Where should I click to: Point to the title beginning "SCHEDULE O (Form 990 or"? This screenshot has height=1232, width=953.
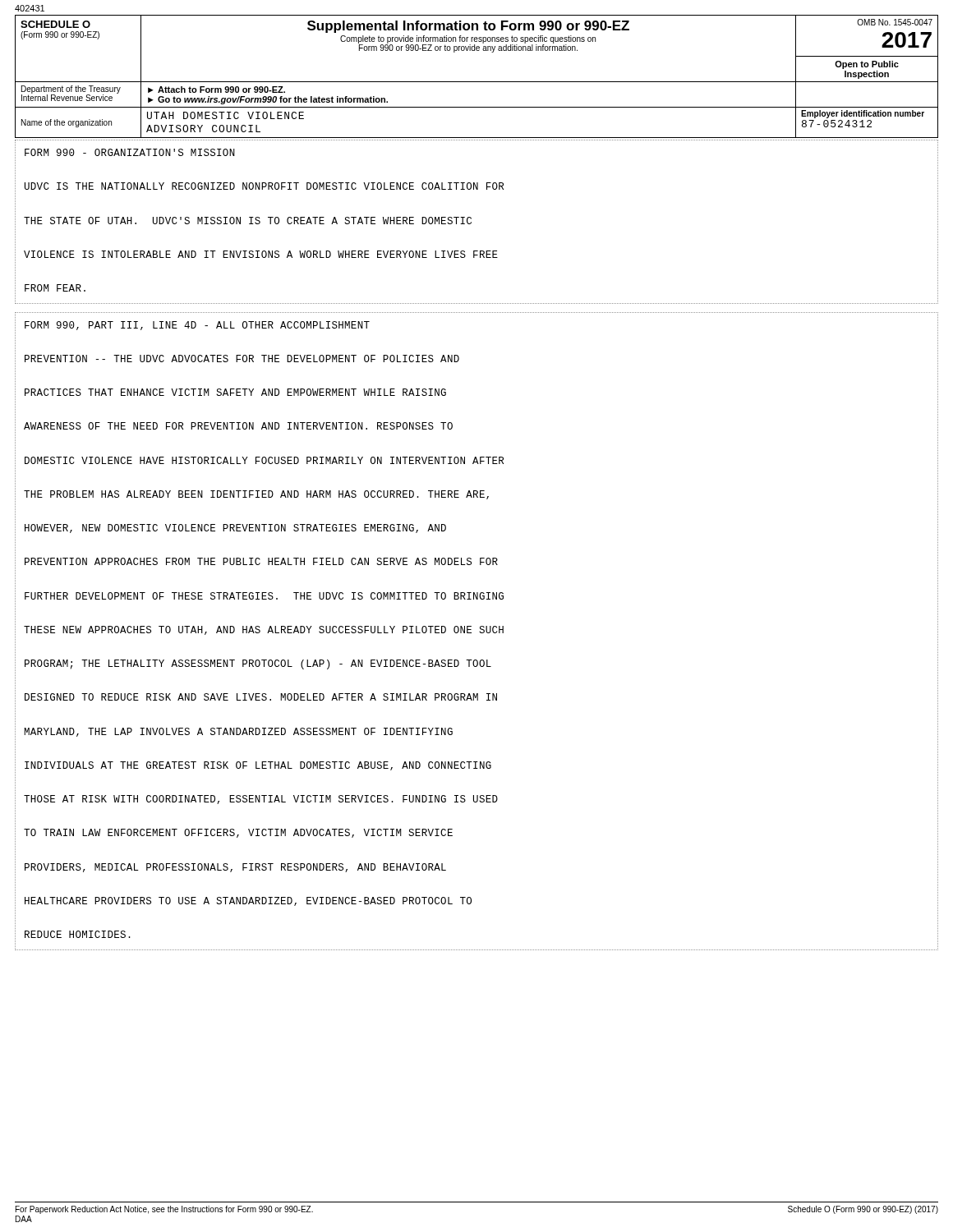pyautogui.click(x=476, y=76)
